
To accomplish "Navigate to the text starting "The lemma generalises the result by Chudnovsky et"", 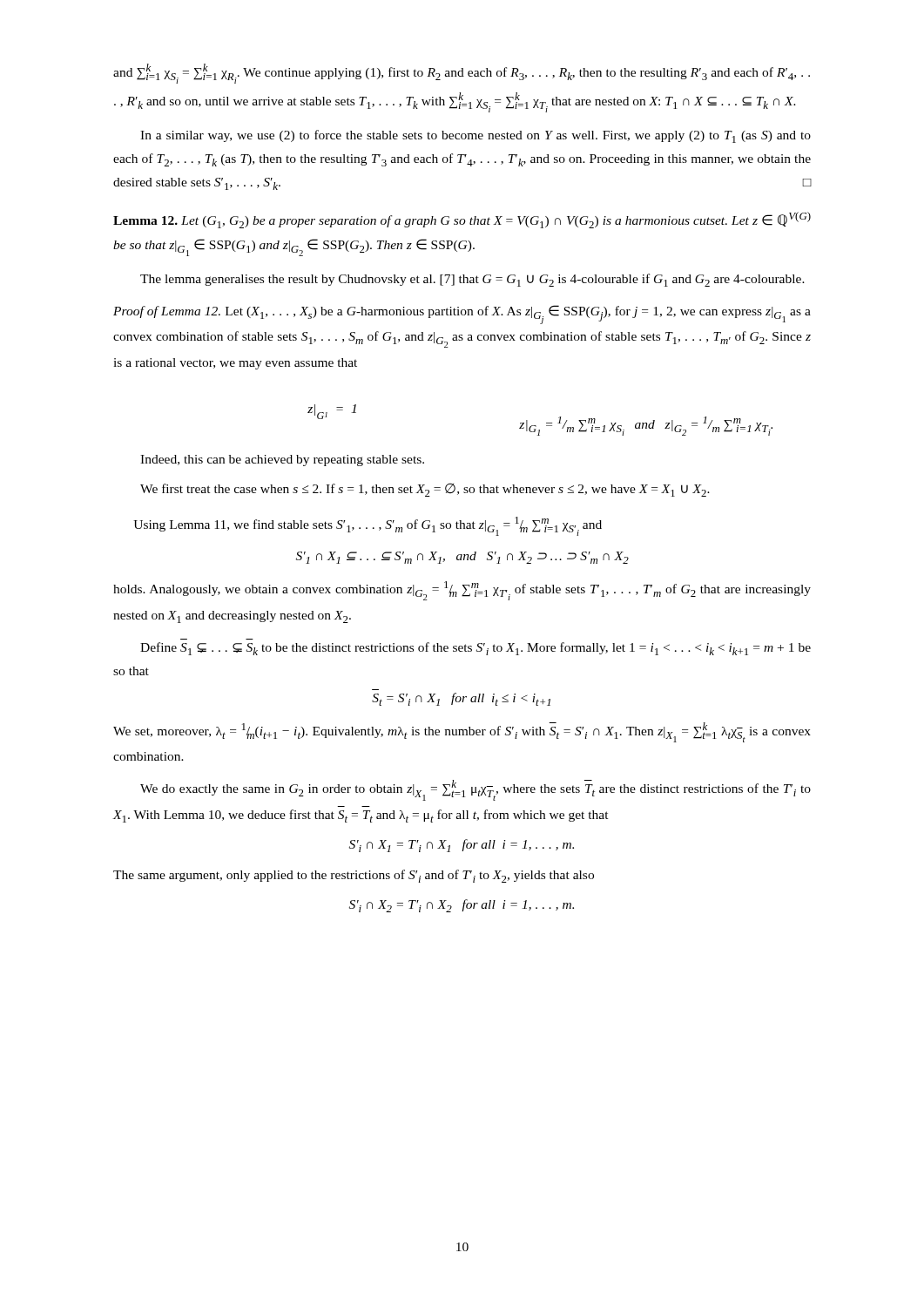I will (462, 280).
